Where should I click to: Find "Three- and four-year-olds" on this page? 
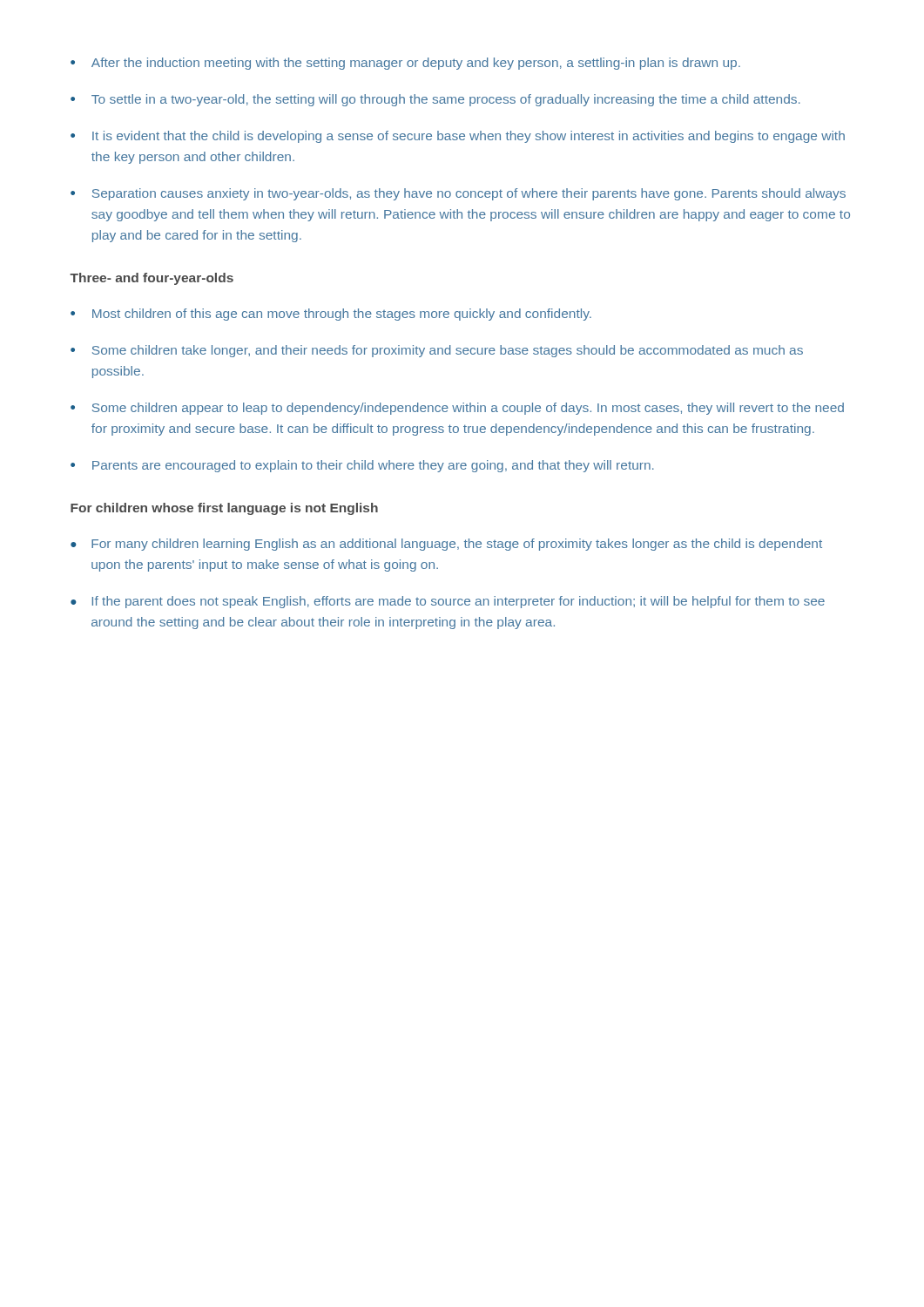(152, 278)
